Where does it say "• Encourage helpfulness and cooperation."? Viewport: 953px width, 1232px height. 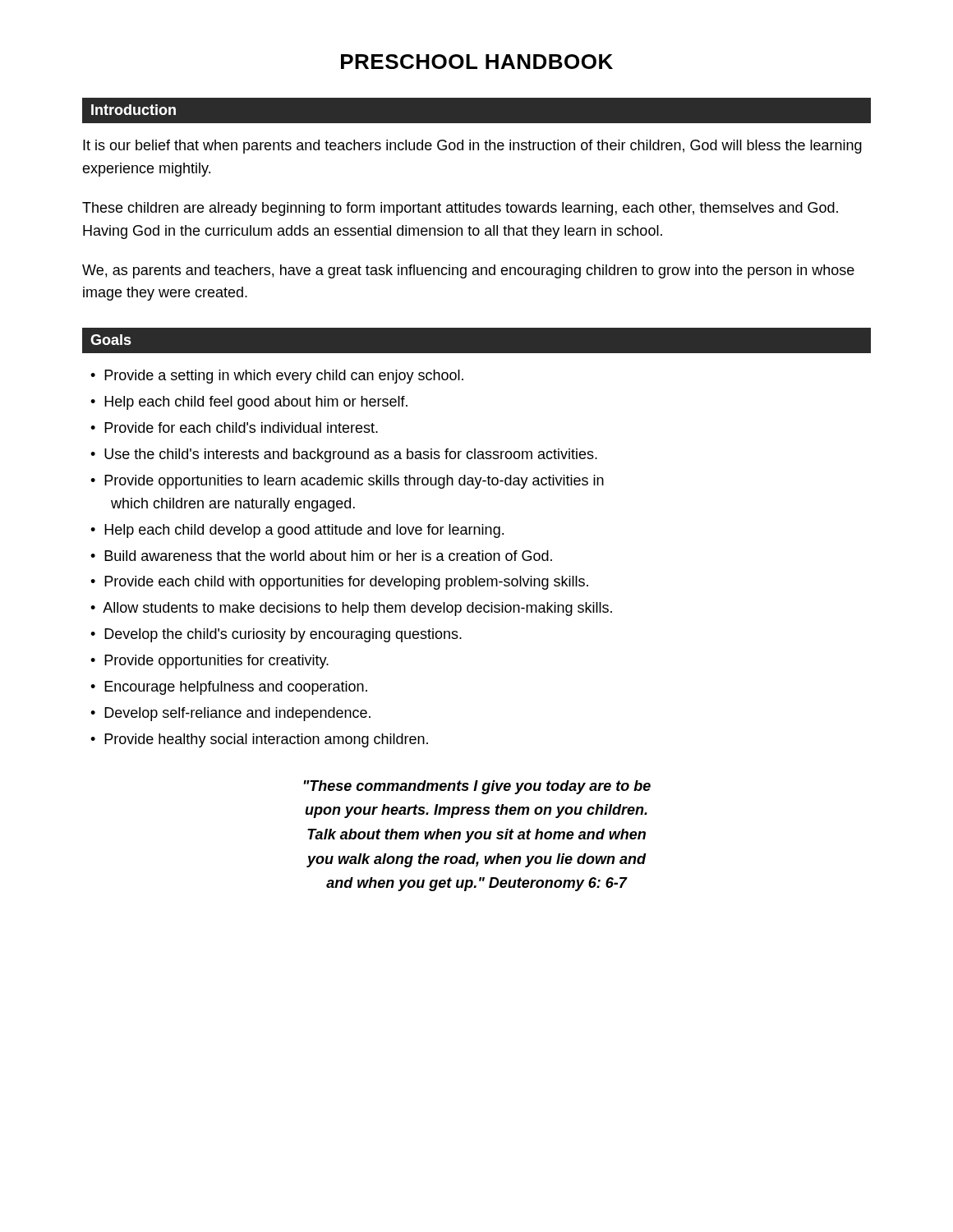tap(229, 687)
